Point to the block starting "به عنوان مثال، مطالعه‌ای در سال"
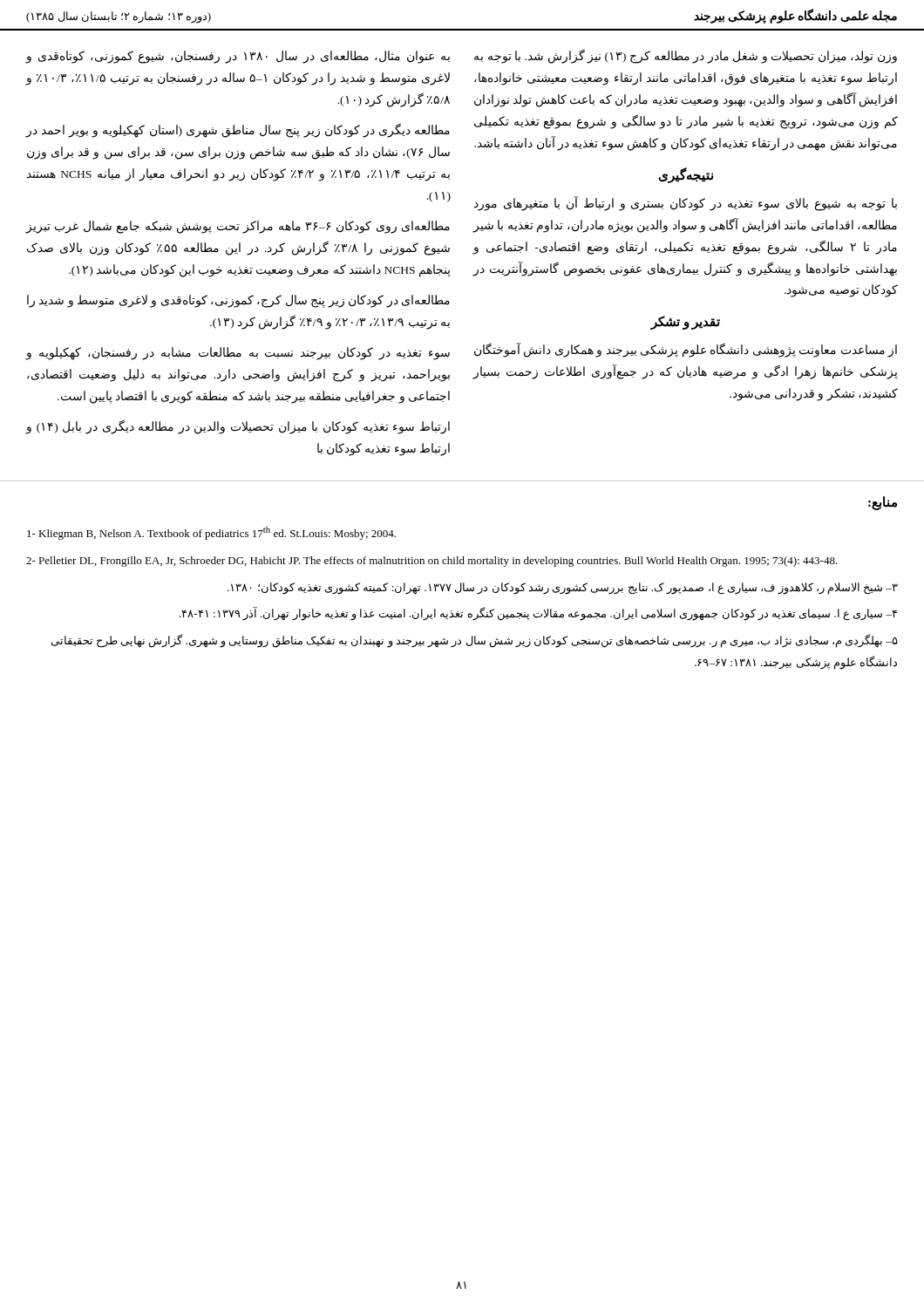 click(x=238, y=78)
